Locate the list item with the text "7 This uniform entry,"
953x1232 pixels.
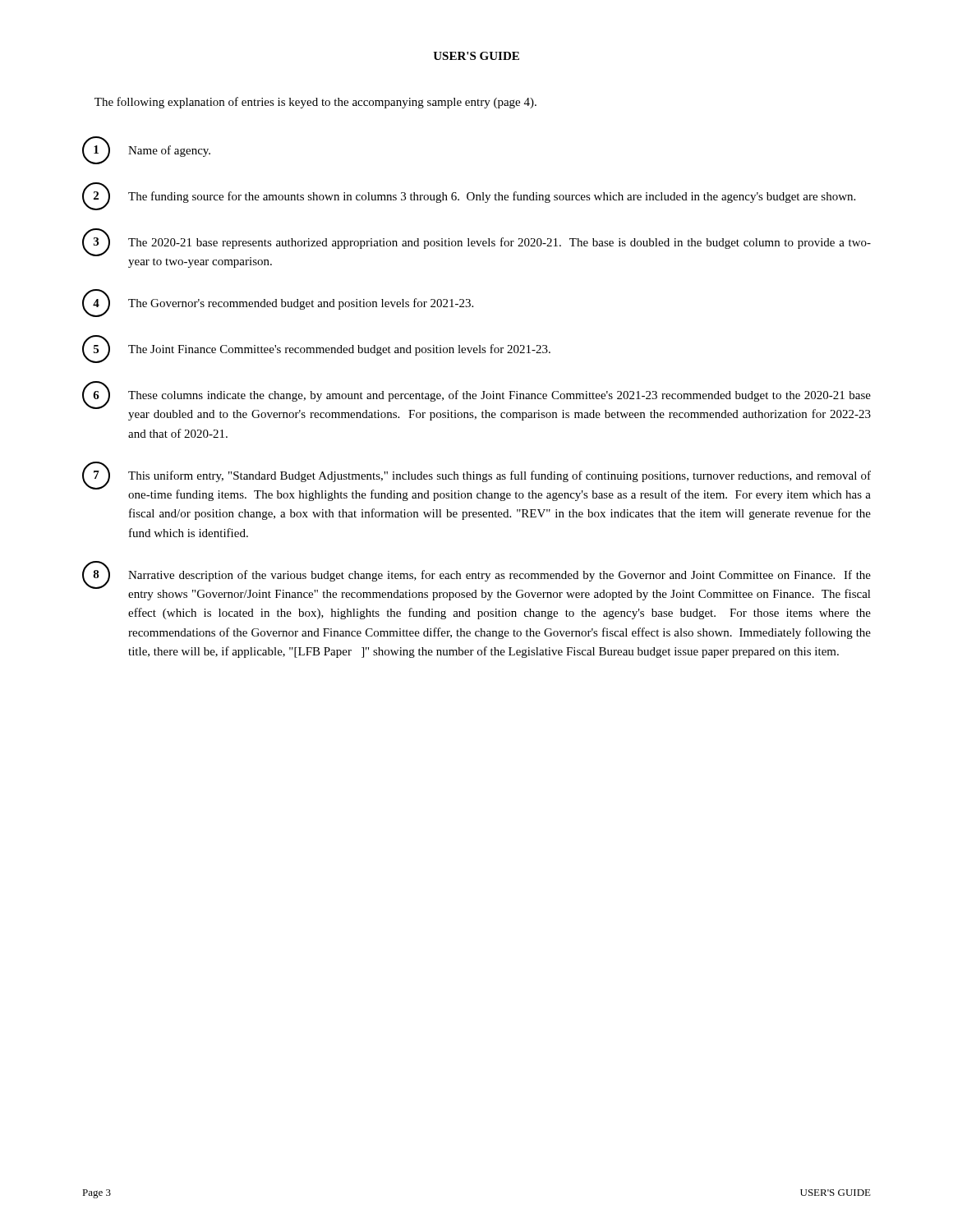pyautogui.click(x=476, y=502)
